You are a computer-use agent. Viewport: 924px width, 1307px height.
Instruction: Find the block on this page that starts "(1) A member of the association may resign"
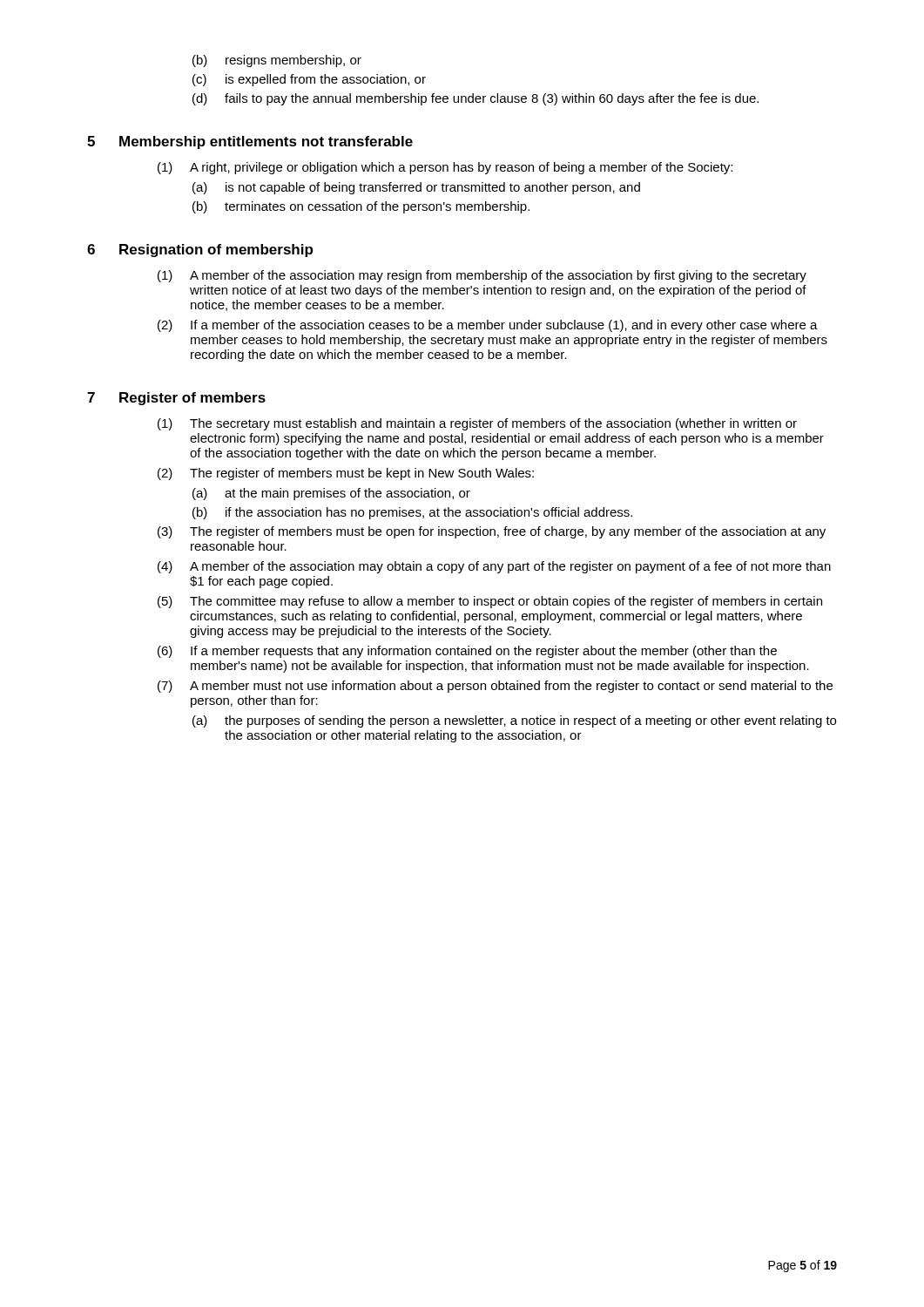497,290
